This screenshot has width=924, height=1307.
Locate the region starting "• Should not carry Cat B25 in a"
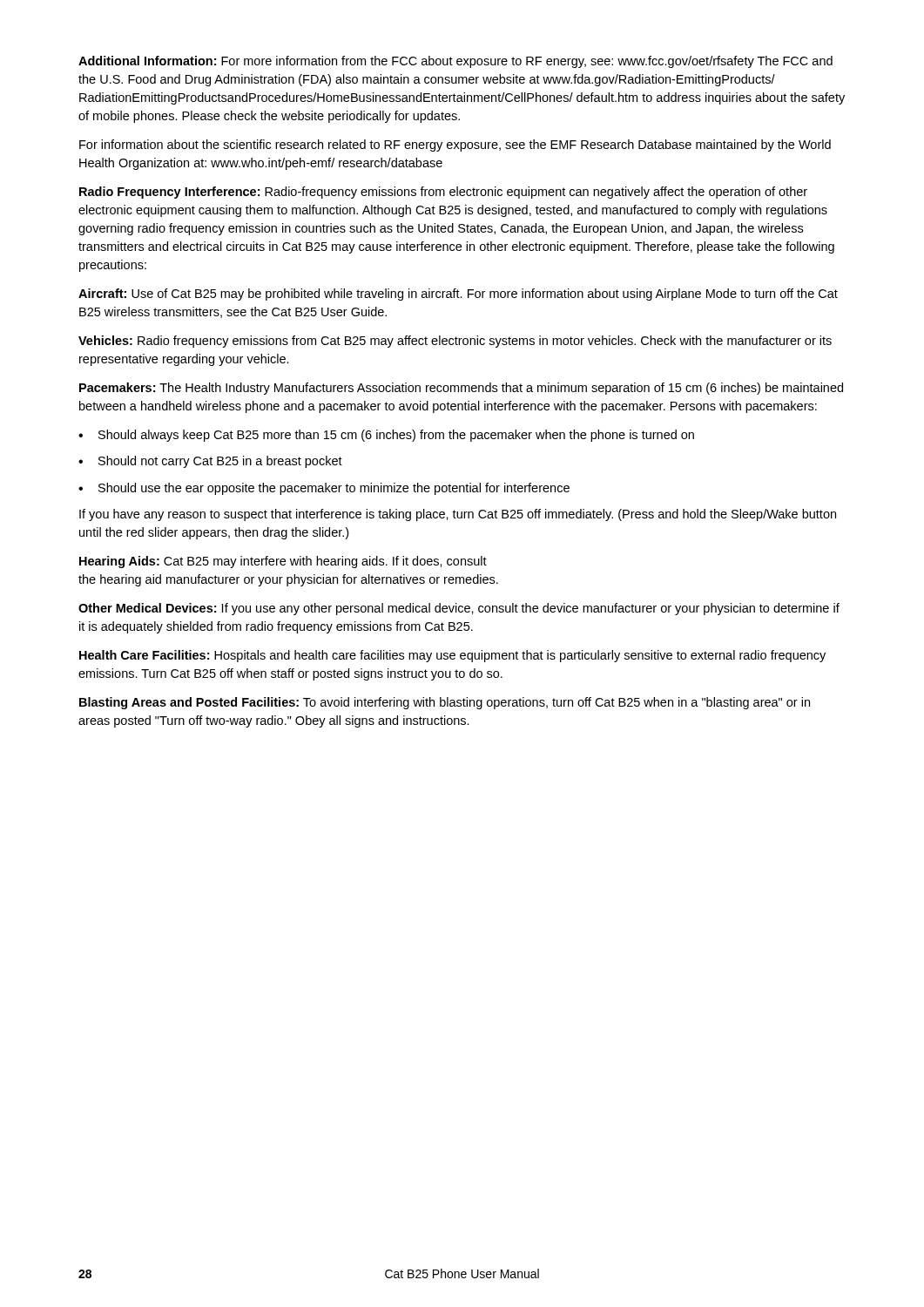pyautogui.click(x=210, y=462)
